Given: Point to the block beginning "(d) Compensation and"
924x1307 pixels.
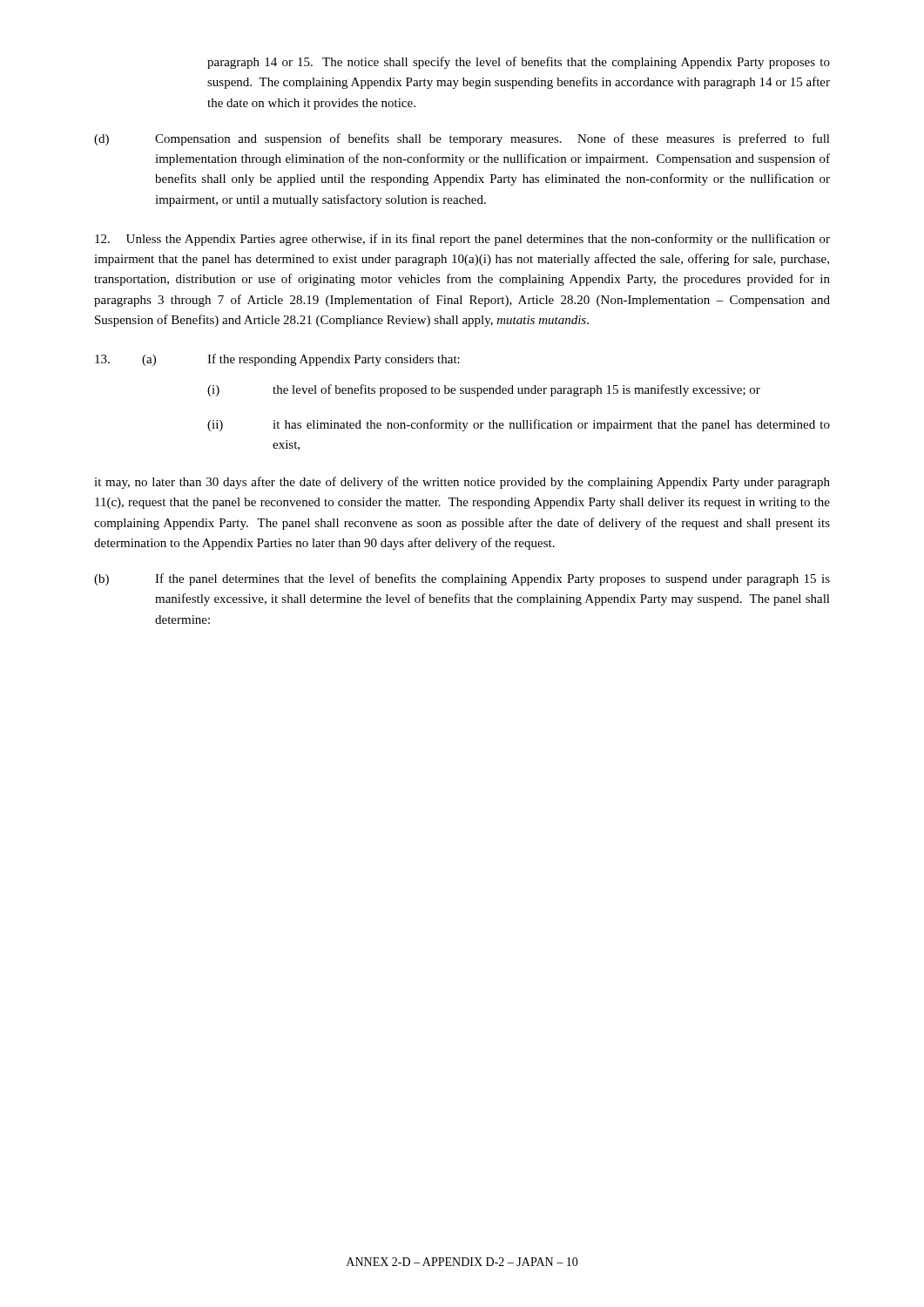Looking at the screenshot, I should [462, 169].
